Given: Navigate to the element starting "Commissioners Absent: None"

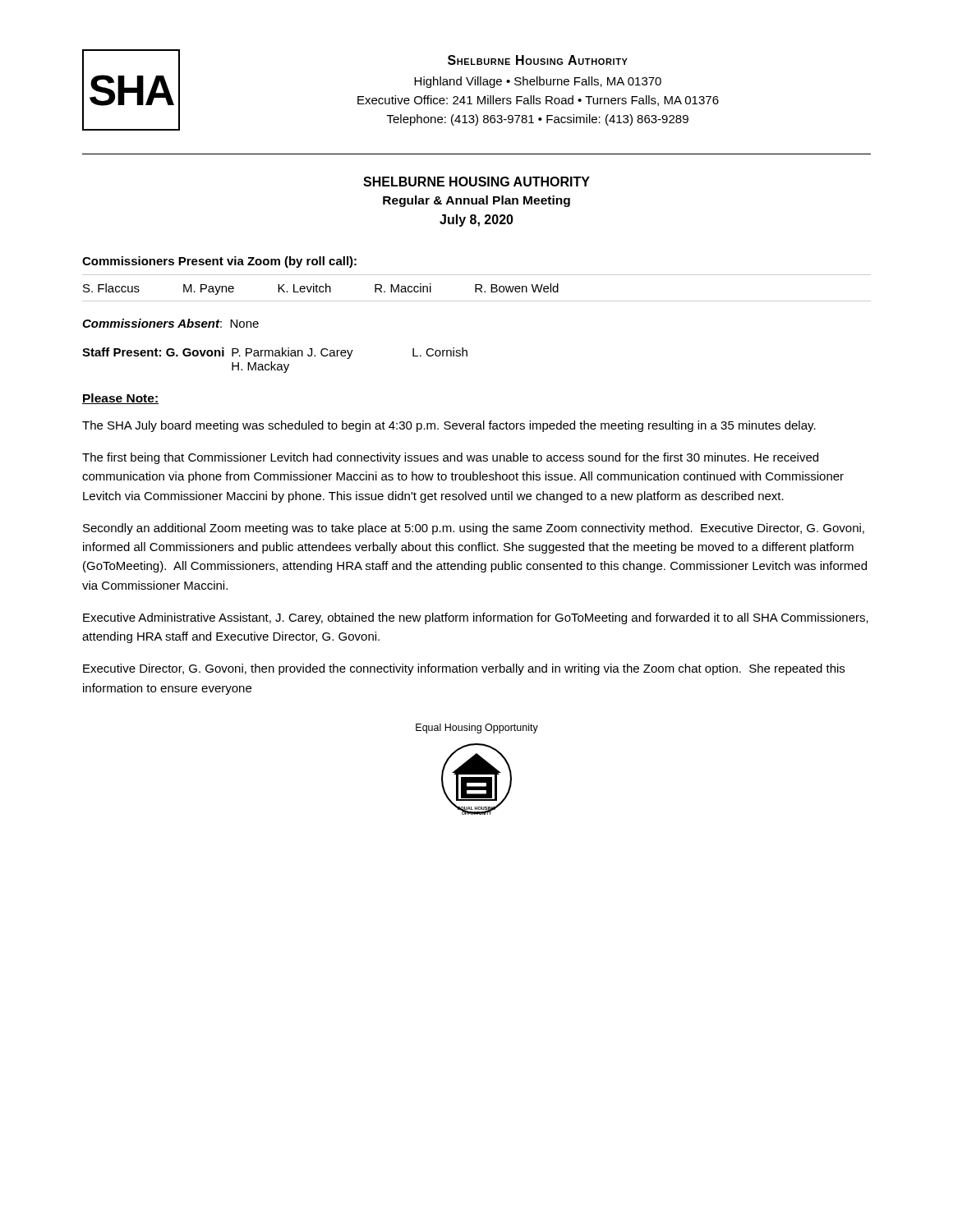Looking at the screenshot, I should pos(171,323).
